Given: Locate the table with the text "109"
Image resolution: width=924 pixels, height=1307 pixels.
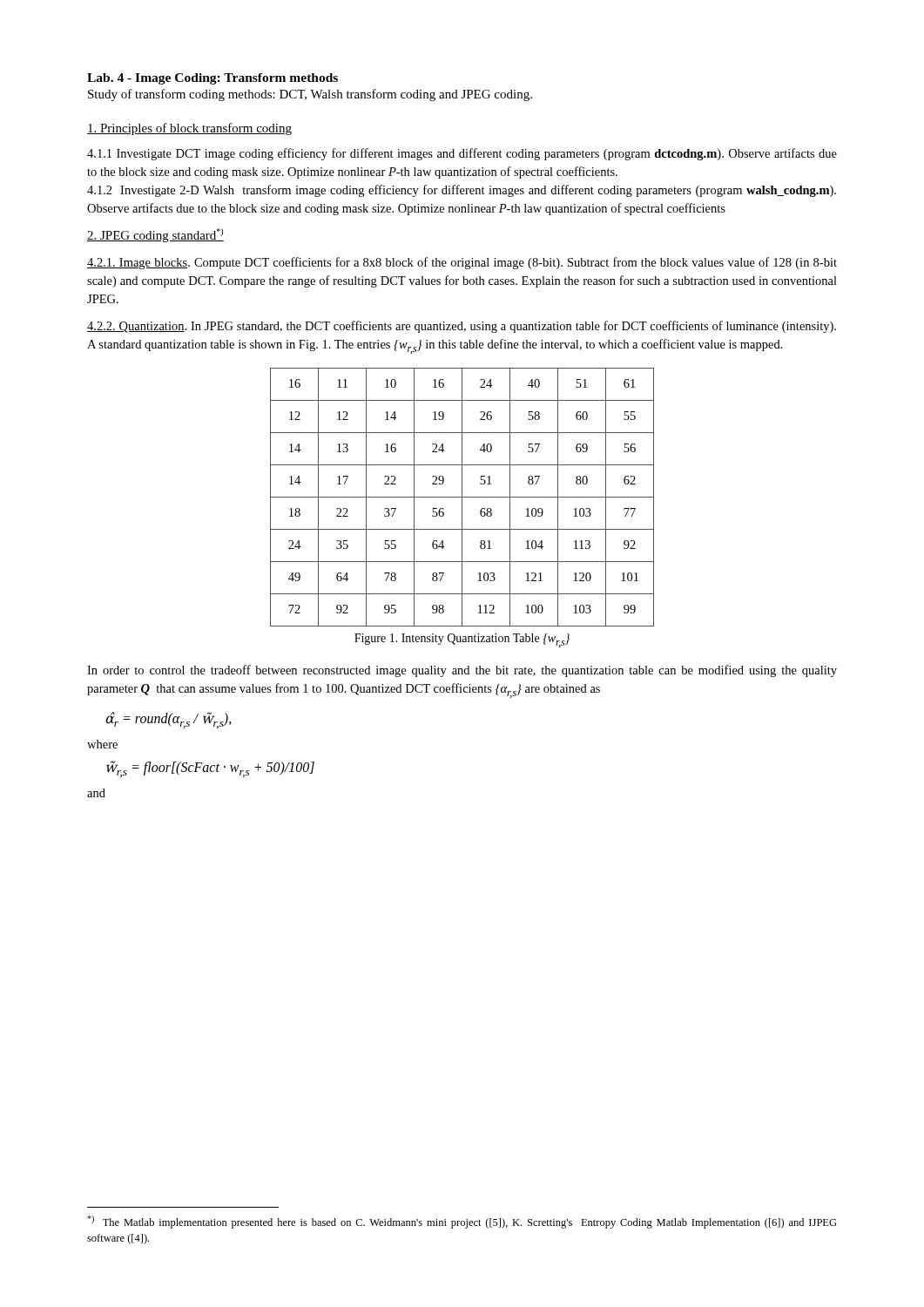Looking at the screenshot, I should click(462, 497).
